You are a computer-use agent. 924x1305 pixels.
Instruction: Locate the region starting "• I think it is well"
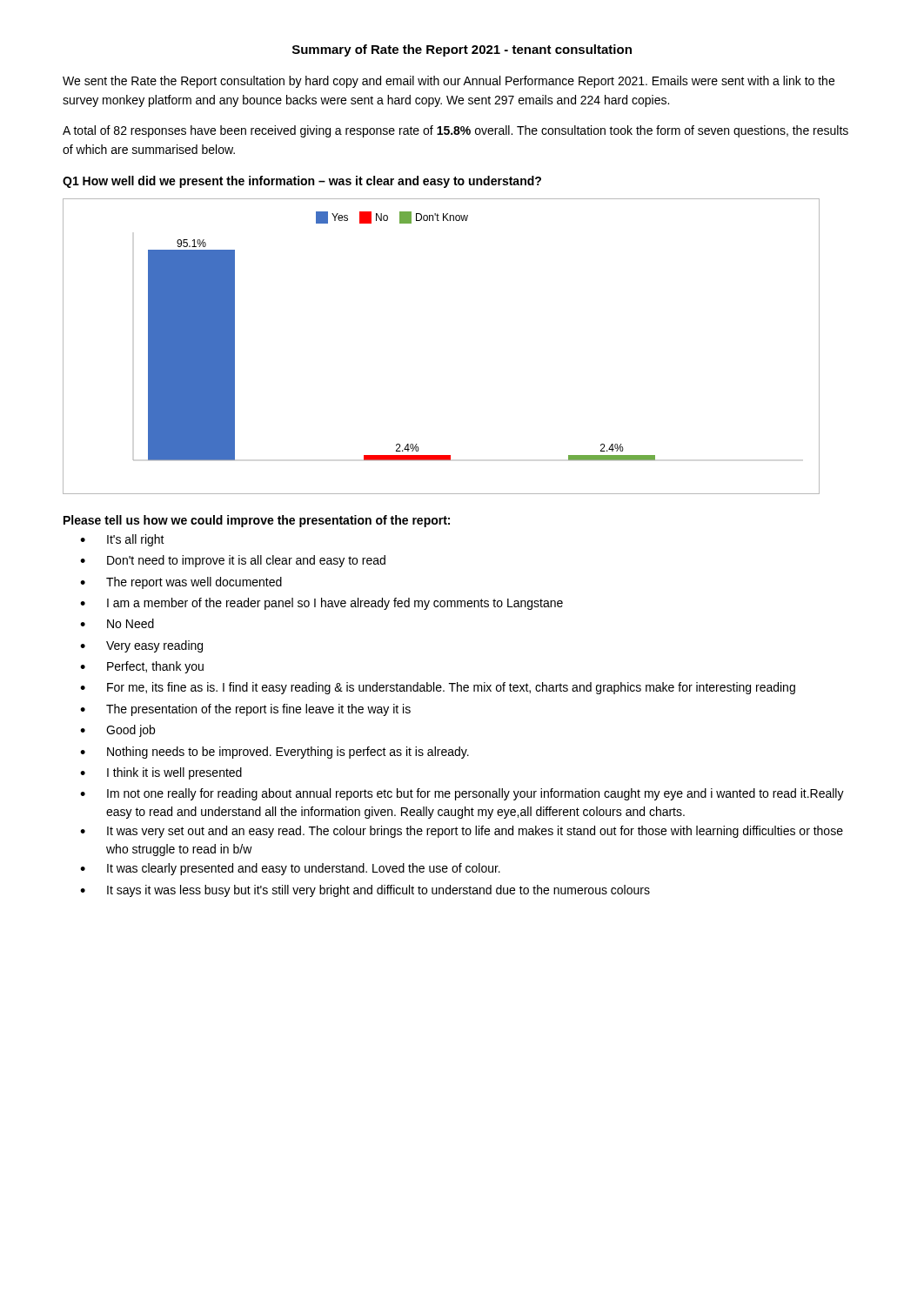pyautogui.click(x=161, y=774)
